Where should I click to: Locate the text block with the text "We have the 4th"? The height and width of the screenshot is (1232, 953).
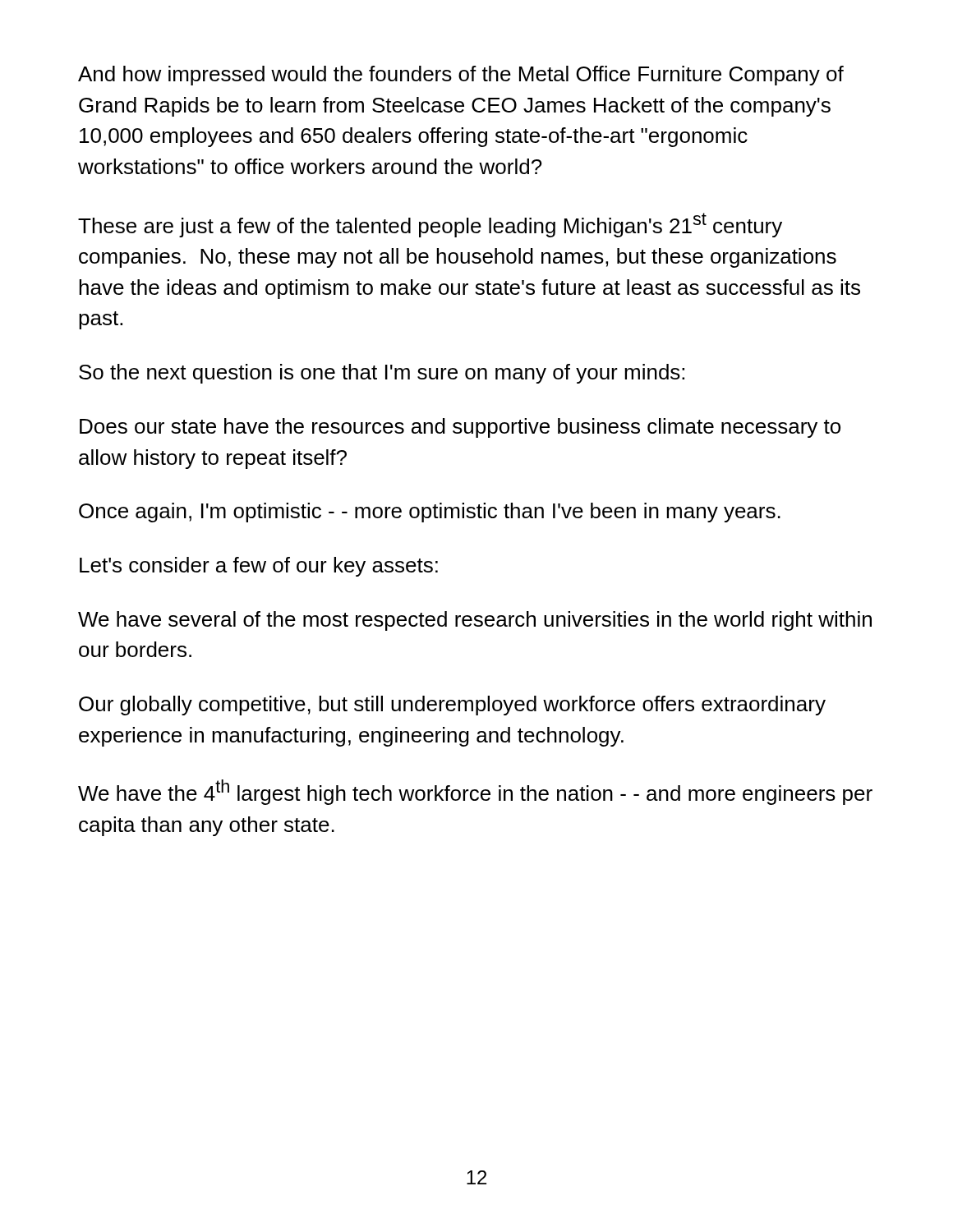475,807
